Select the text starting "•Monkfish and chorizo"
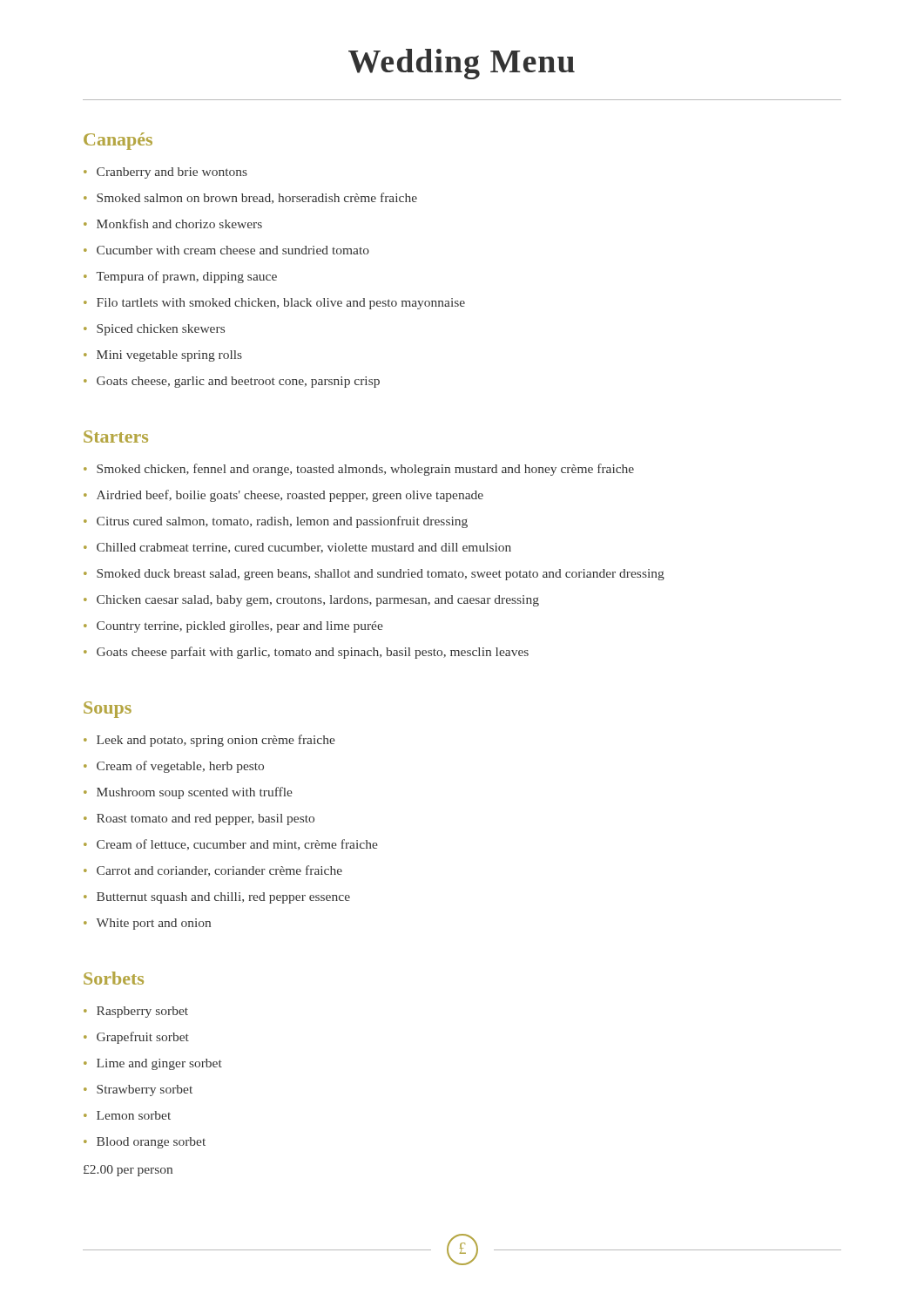 tap(173, 224)
